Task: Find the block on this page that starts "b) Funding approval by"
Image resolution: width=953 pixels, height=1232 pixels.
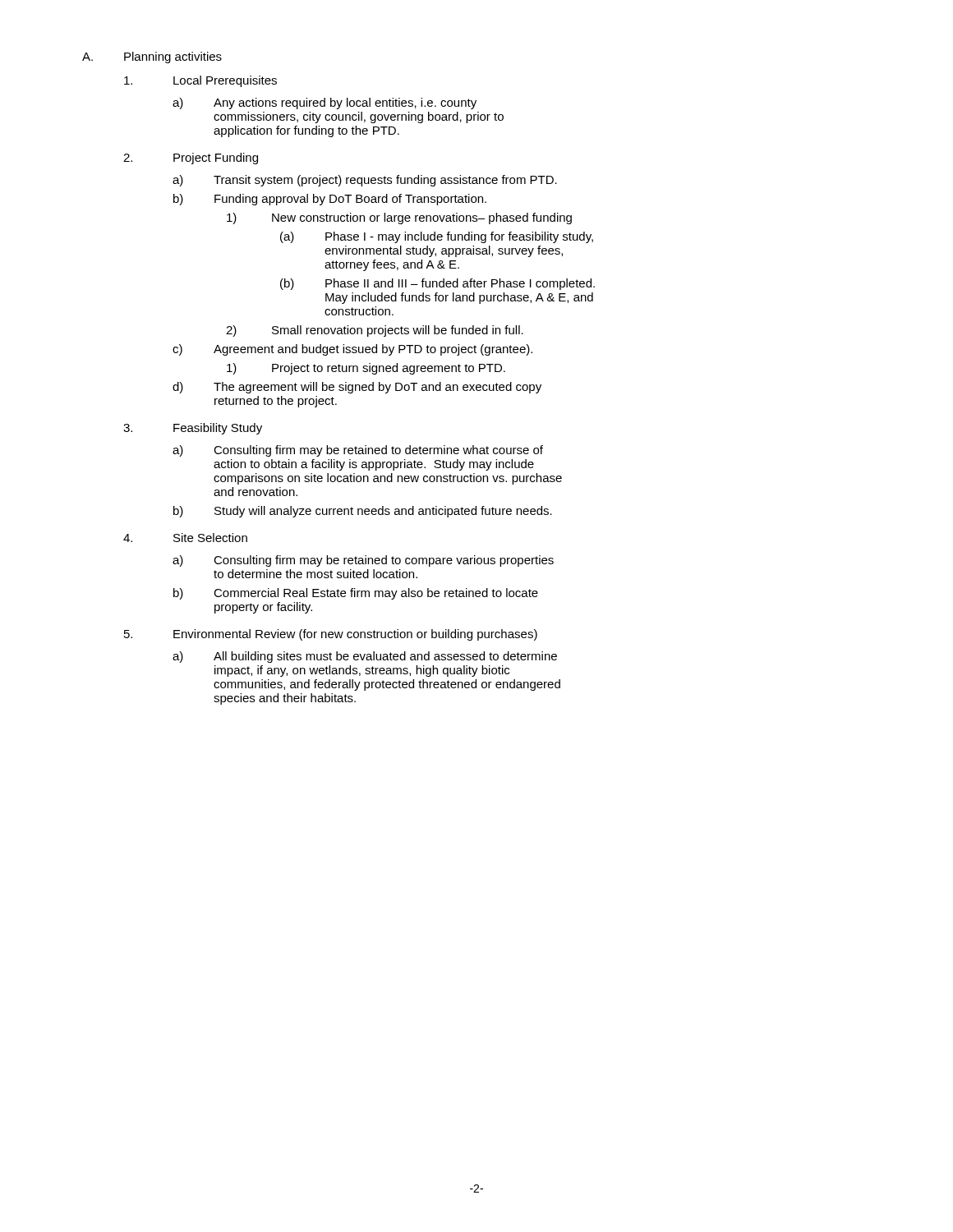Action: pos(330,198)
